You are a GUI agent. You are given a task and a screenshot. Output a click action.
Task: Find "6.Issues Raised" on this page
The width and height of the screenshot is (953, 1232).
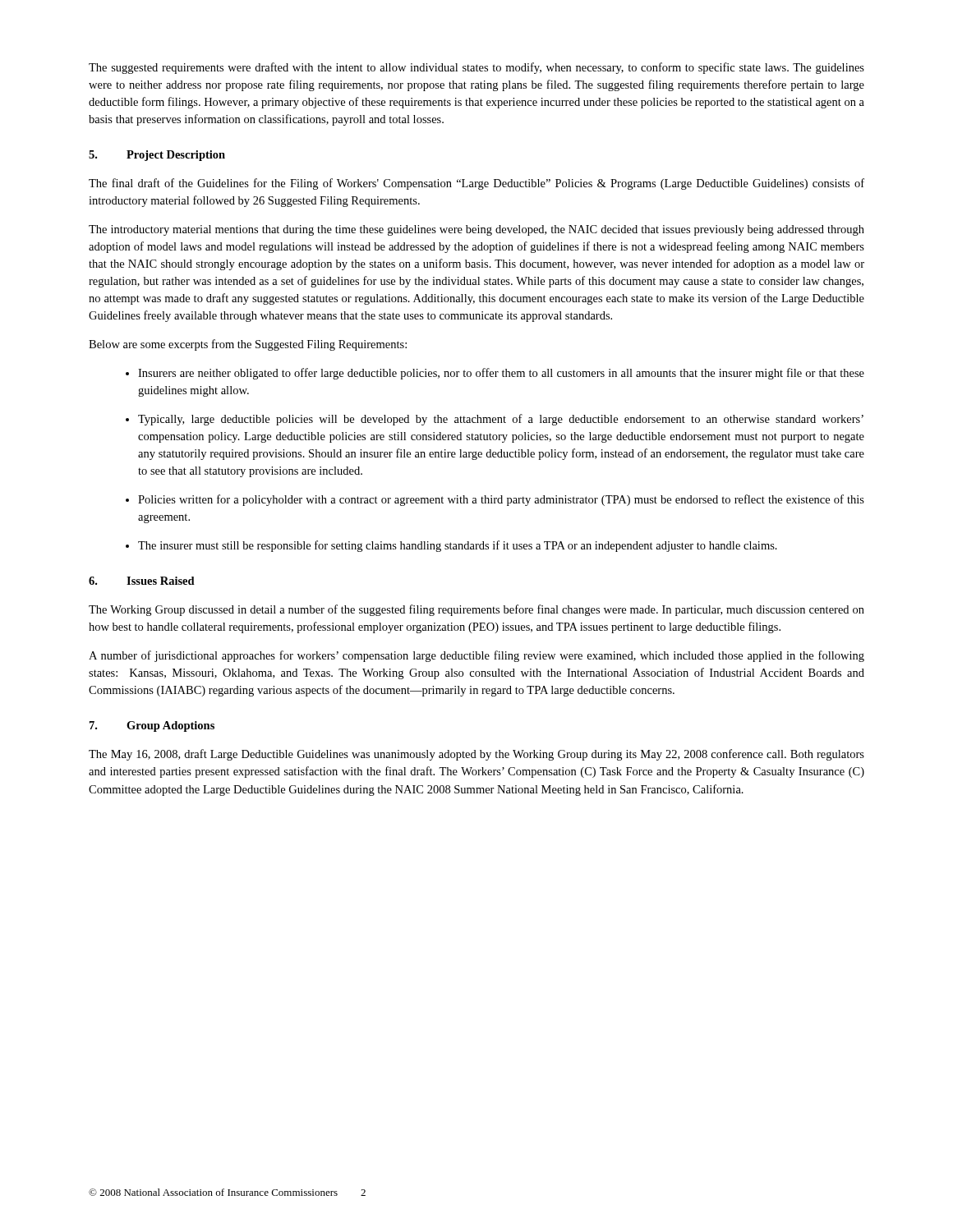[142, 581]
